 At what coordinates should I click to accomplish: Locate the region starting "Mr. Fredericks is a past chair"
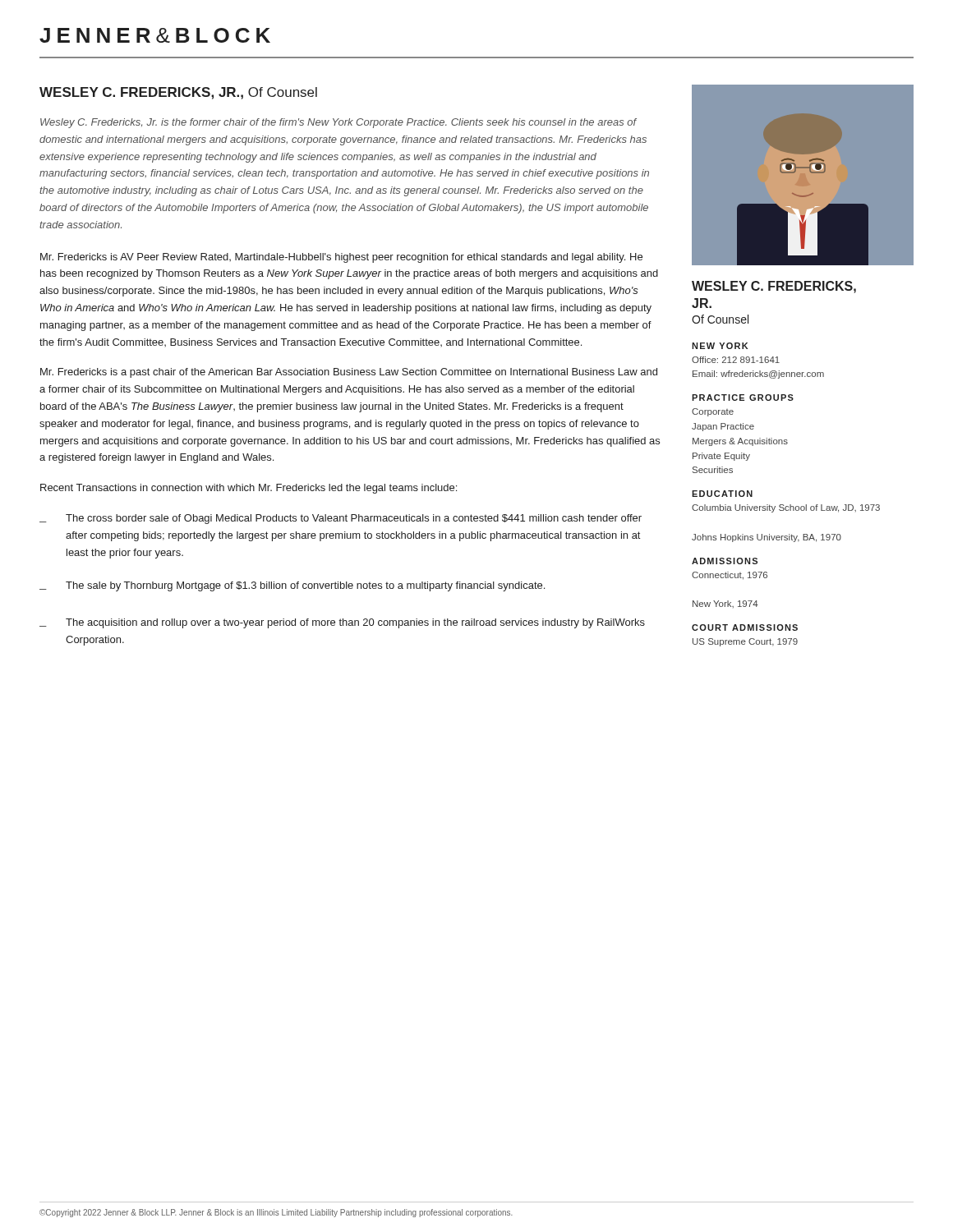pyautogui.click(x=350, y=415)
